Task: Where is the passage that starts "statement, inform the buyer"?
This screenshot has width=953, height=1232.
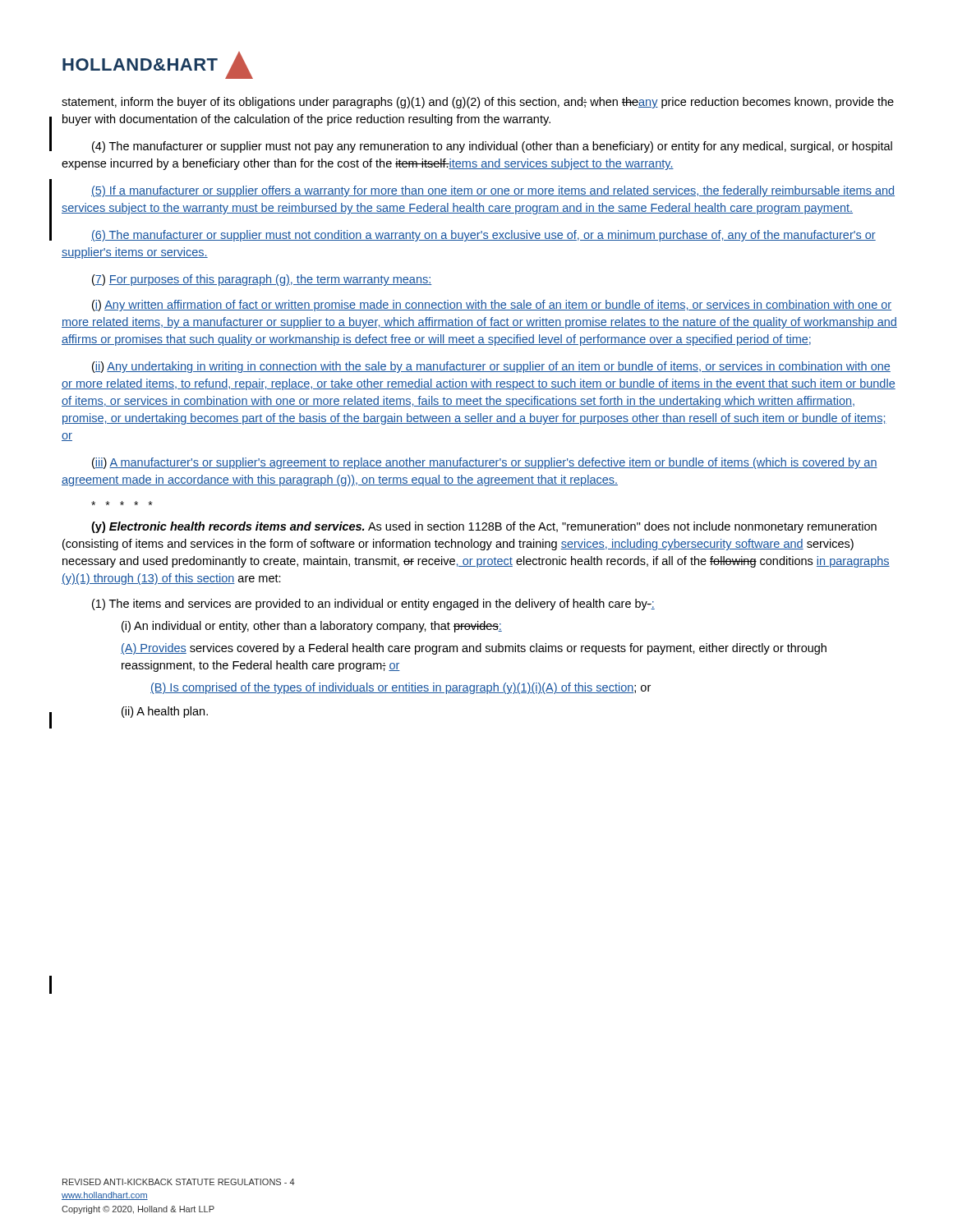Action: point(478,110)
